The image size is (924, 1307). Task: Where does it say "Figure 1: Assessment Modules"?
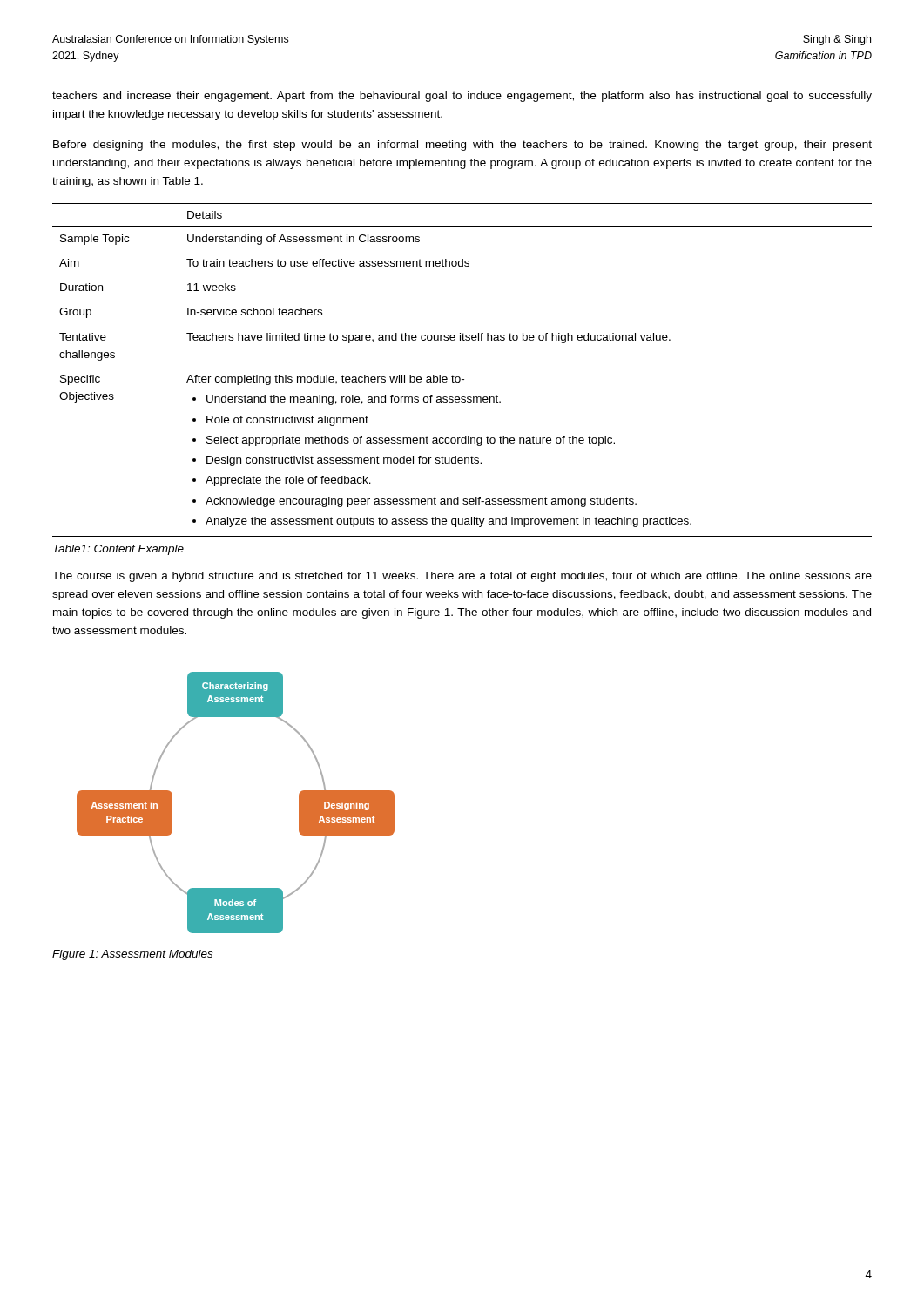[x=133, y=953]
